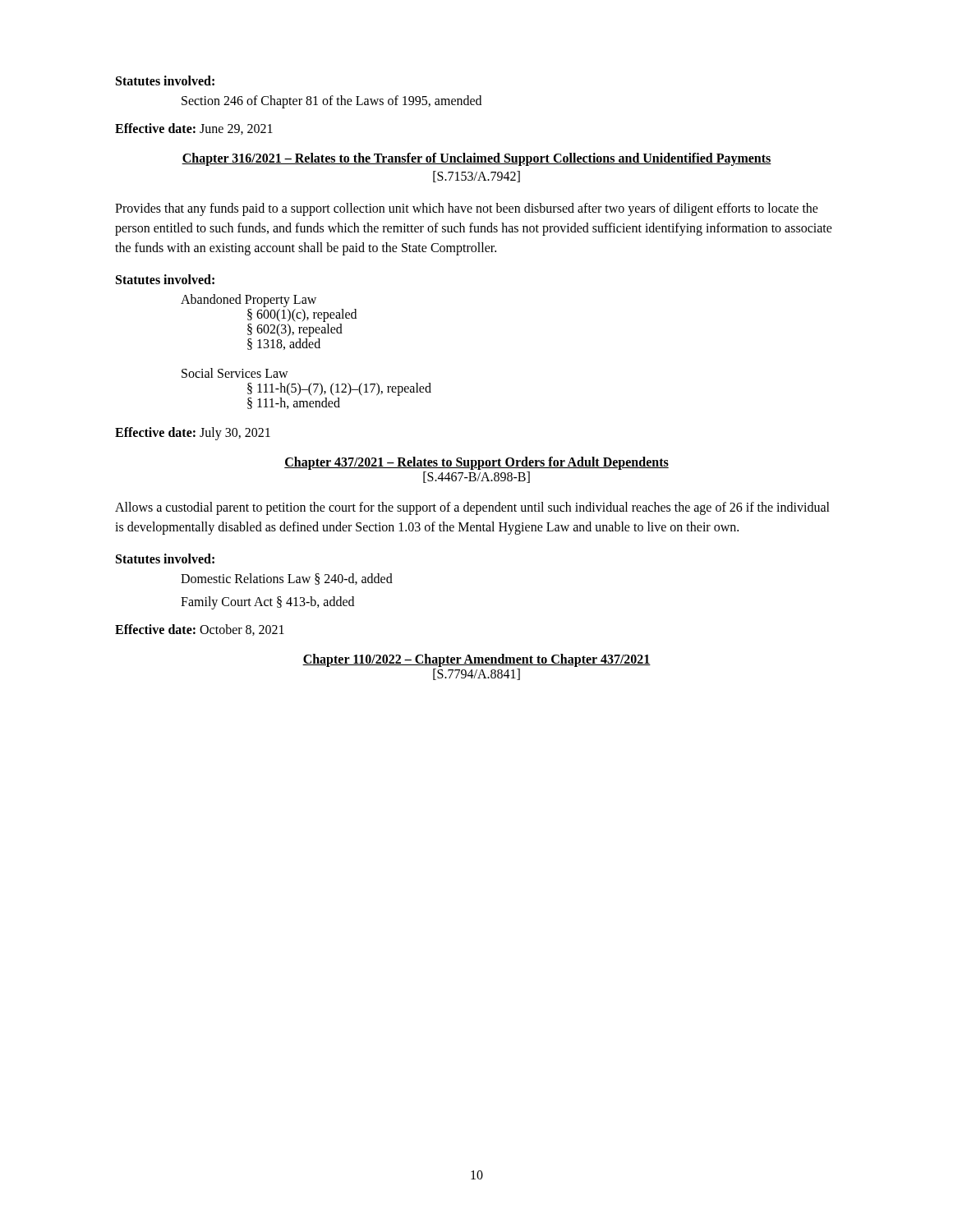The image size is (953, 1232).
Task: Click on the element starting "Chapter 316/2021 – Relates to the Transfer of"
Action: [476, 158]
